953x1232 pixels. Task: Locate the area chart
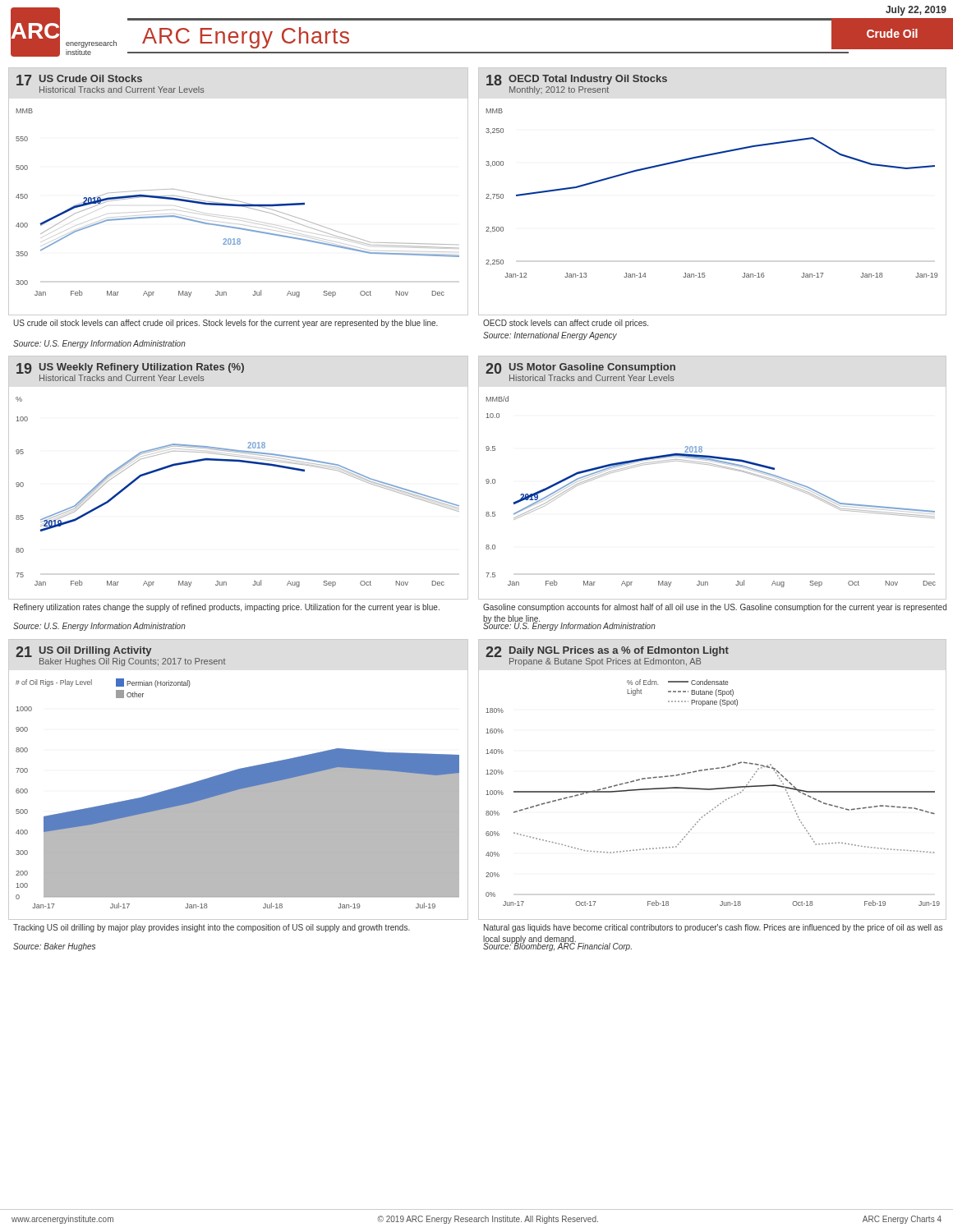pyautogui.click(x=238, y=779)
